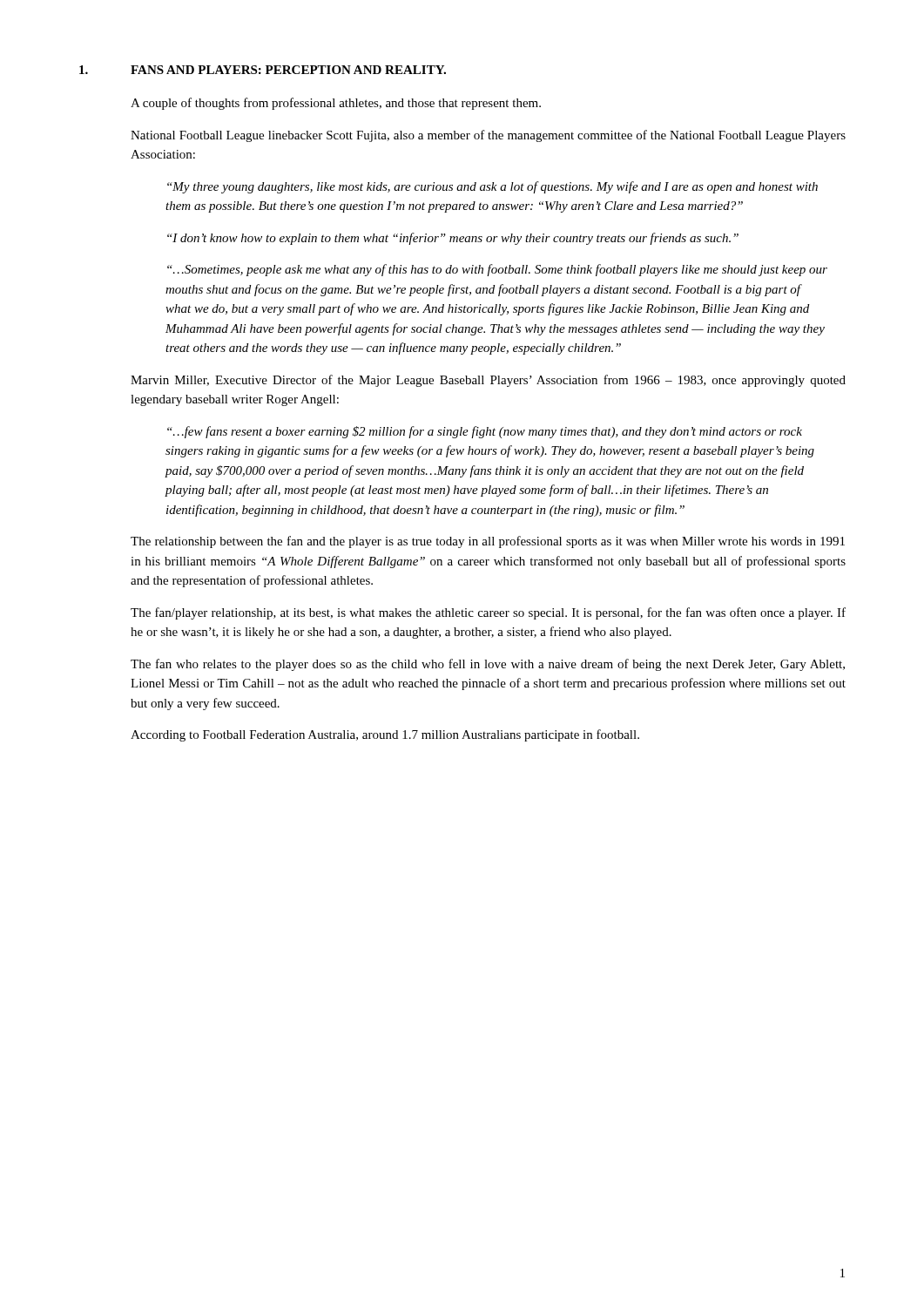Find the text block that says "The fan/player relationship, at its best,"

pos(488,622)
